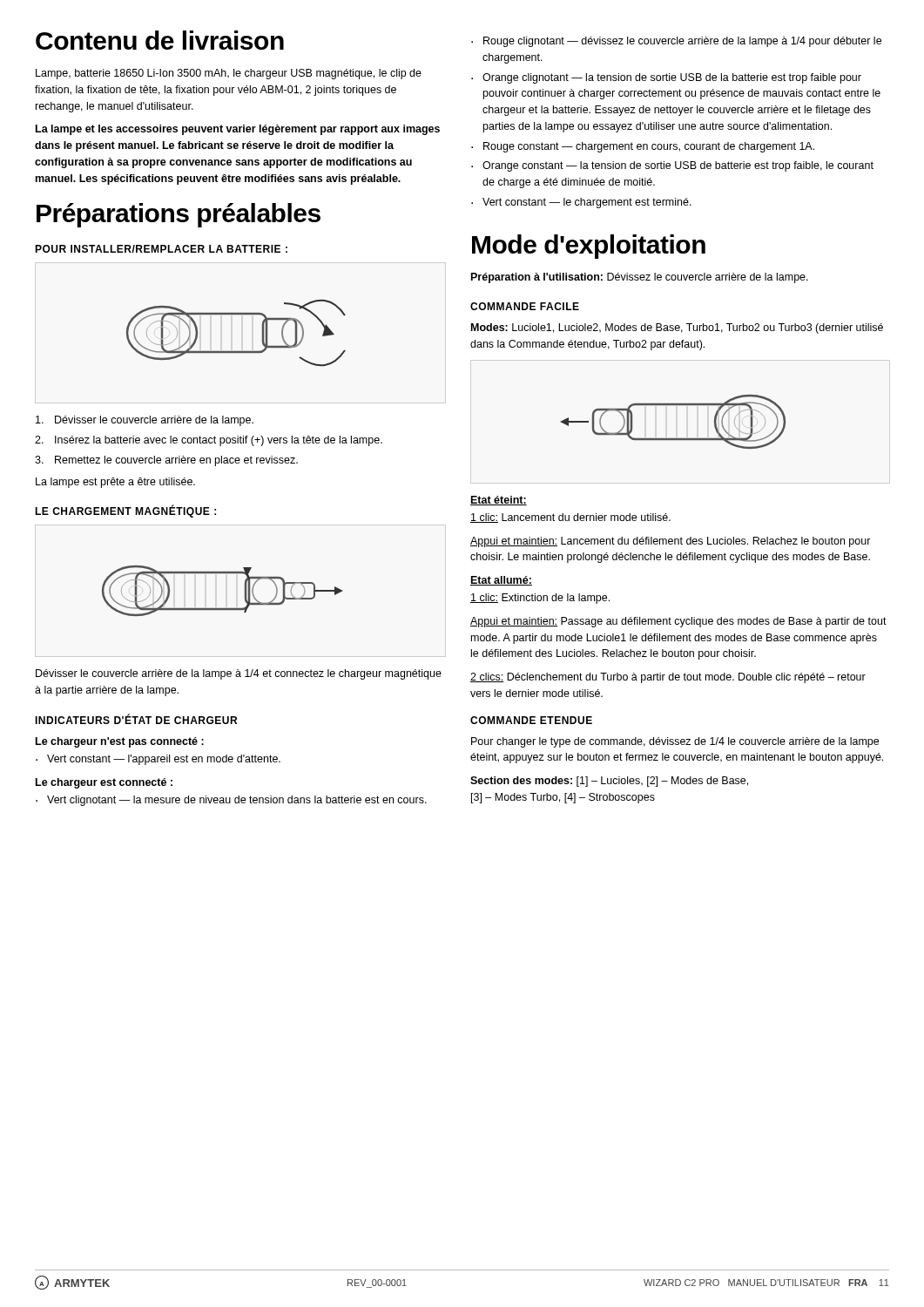Locate the text starting "Lampe, batterie 18650 Li-Ion 3500 mAh, le chargeur"

coord(240,126)
